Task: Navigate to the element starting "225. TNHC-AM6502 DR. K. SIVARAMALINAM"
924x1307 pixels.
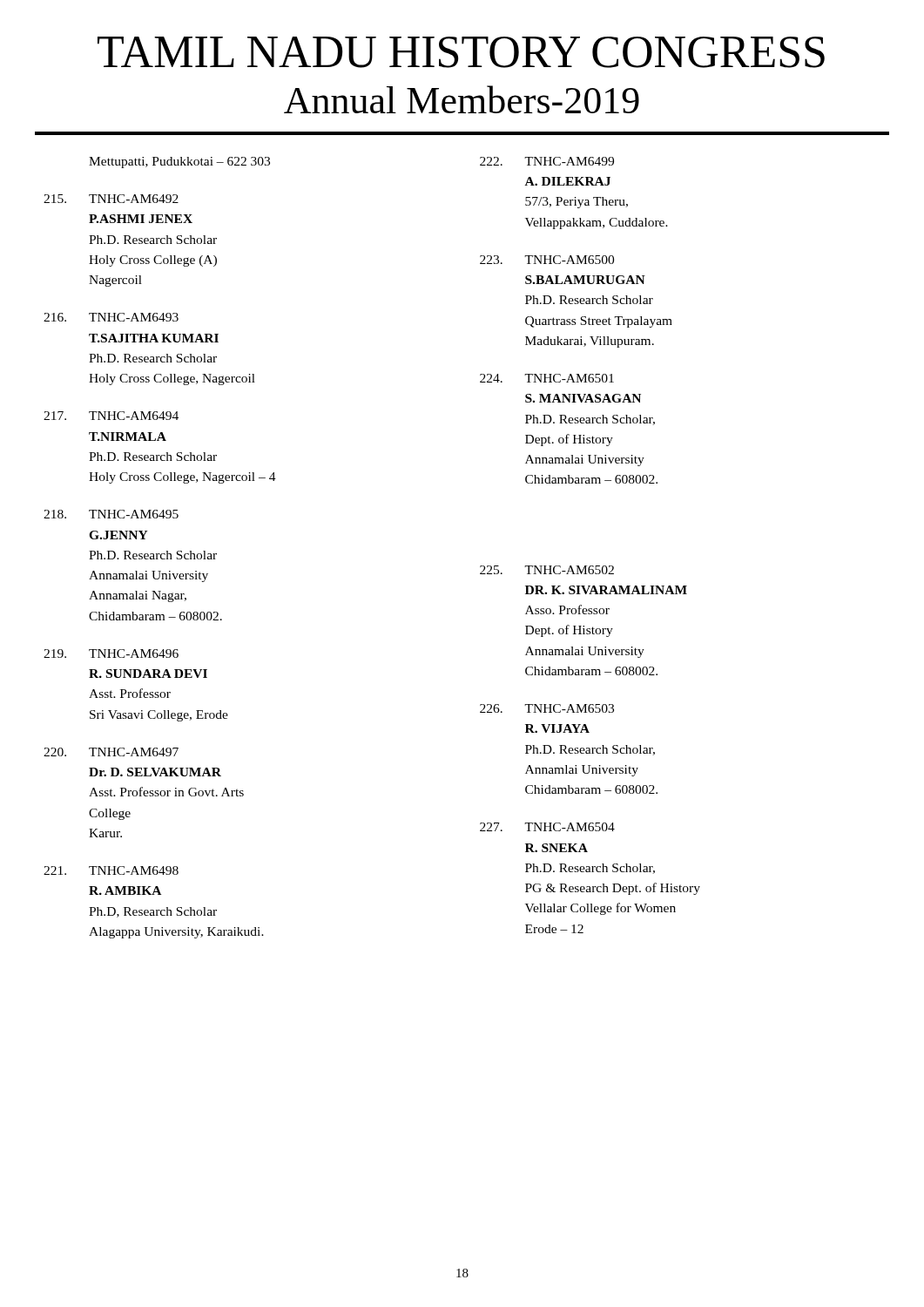Action: 547,570
